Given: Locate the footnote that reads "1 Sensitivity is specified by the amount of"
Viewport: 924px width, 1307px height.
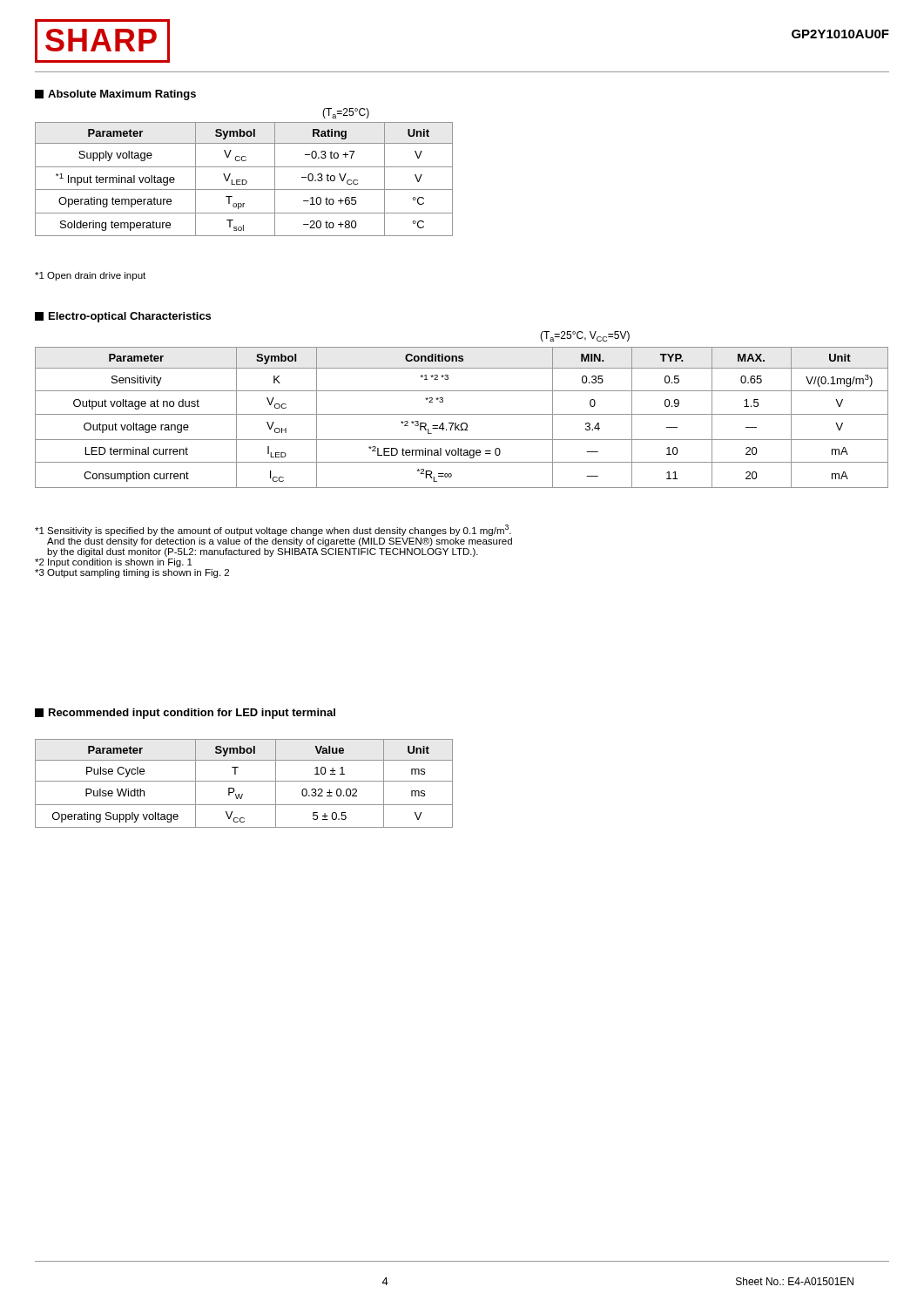Looking at the screenshot, I should [x=427, y=550].
